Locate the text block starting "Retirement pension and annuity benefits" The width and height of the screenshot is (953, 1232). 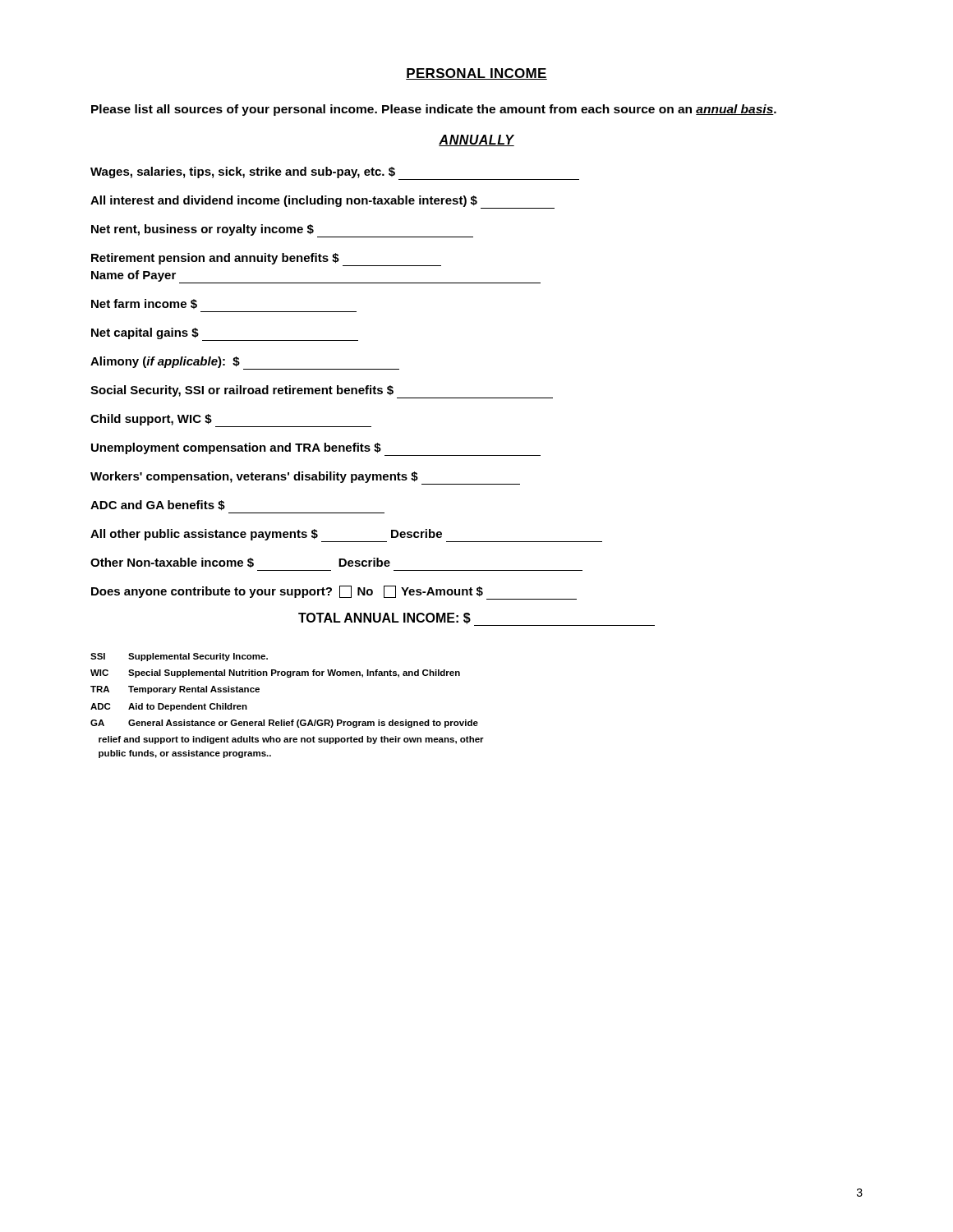click(316, 267)
